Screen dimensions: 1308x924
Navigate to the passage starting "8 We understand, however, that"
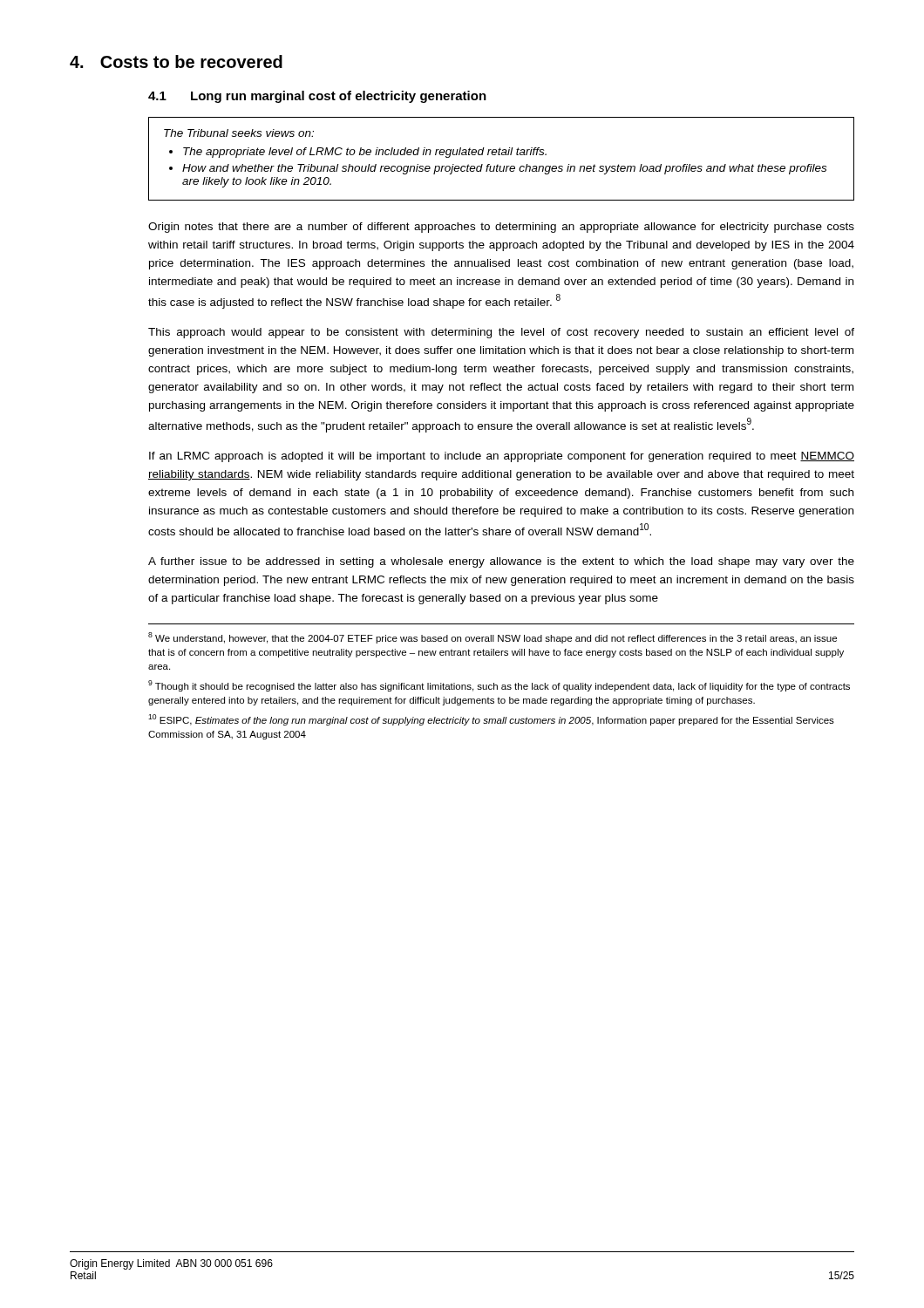coord(496,651)
